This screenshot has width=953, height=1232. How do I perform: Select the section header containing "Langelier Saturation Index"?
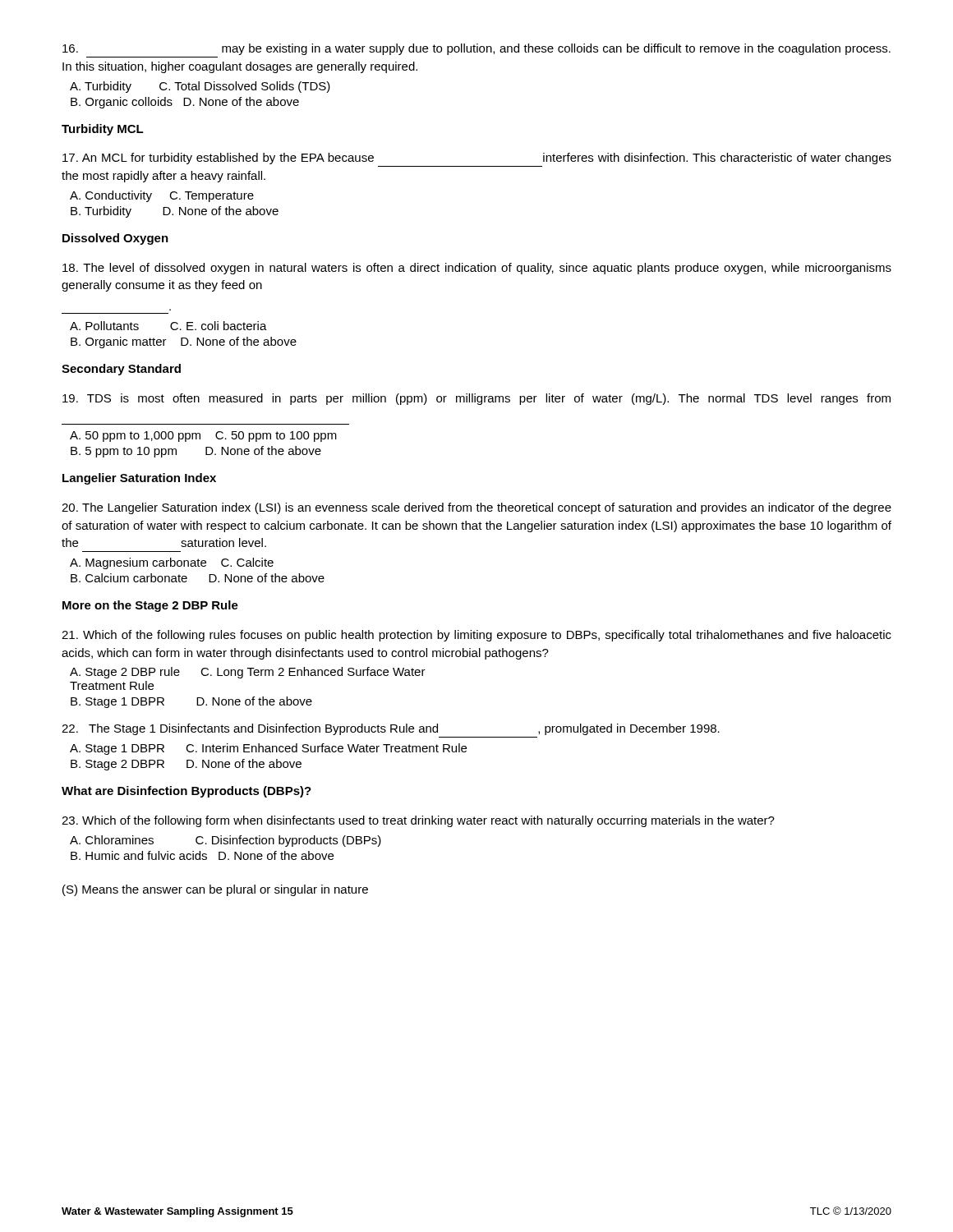139,479
